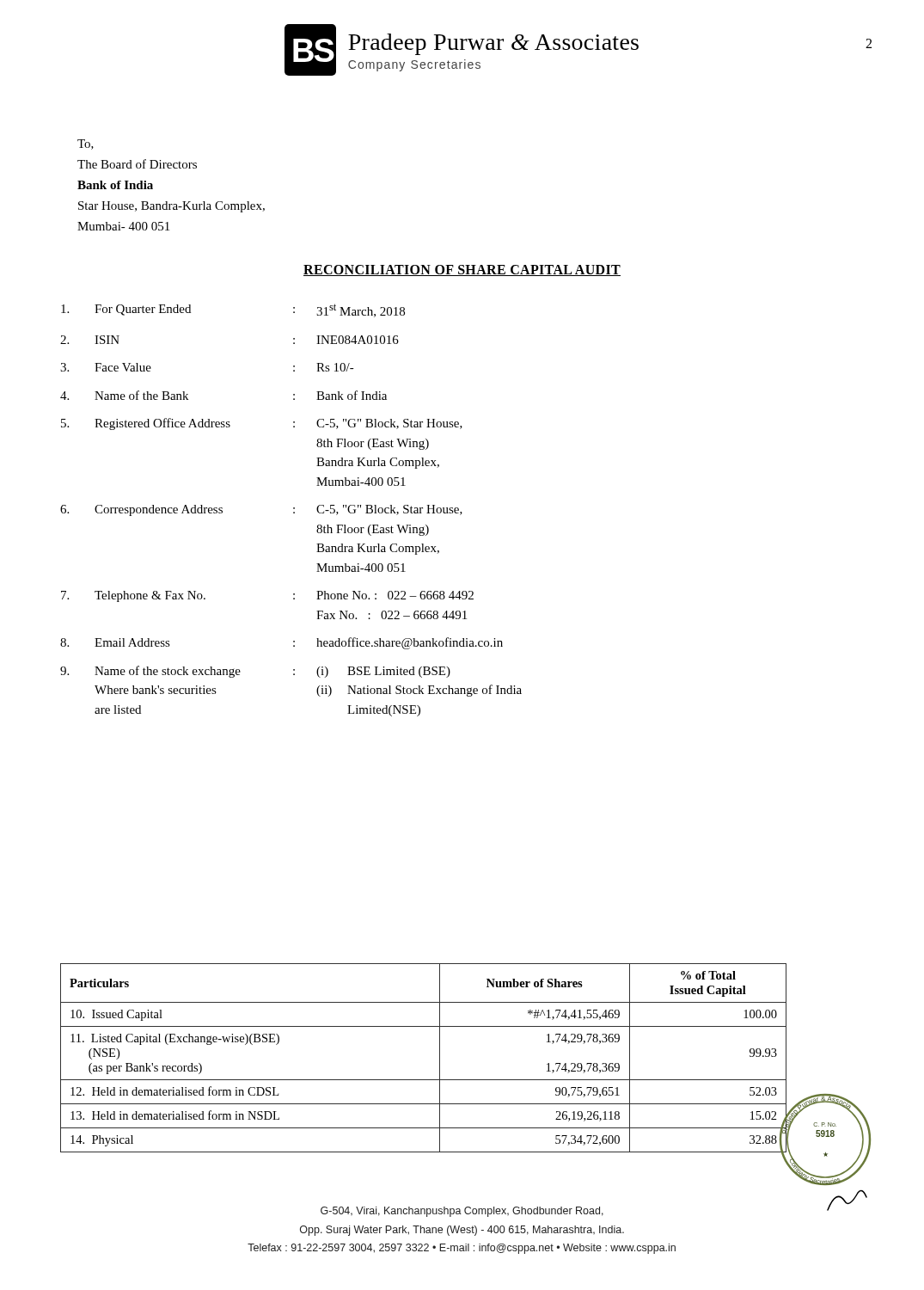Find the logo
Screen dimensions: 1290x924
tap(462, 50)
